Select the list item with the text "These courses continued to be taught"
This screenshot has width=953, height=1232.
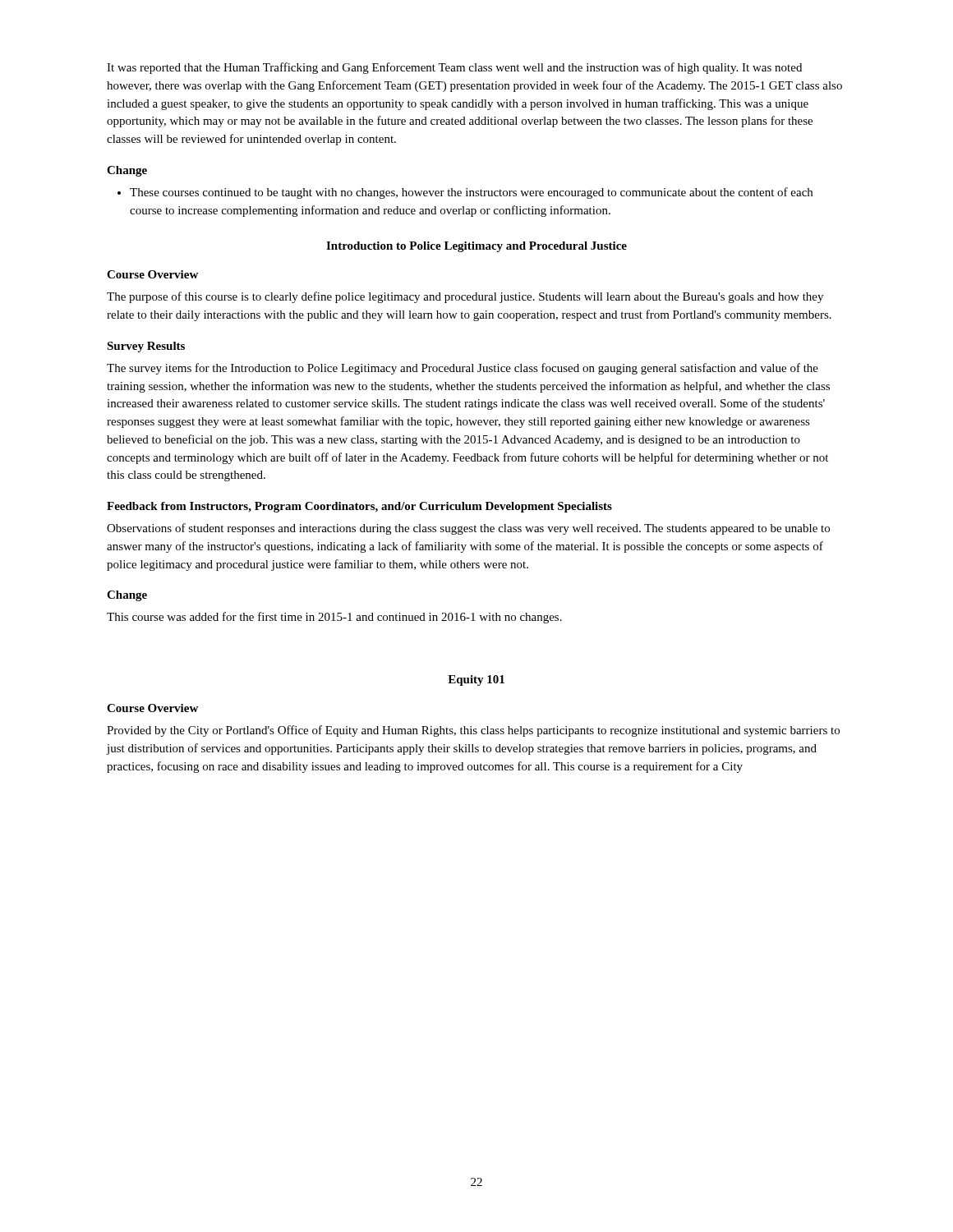click(476, 202)
